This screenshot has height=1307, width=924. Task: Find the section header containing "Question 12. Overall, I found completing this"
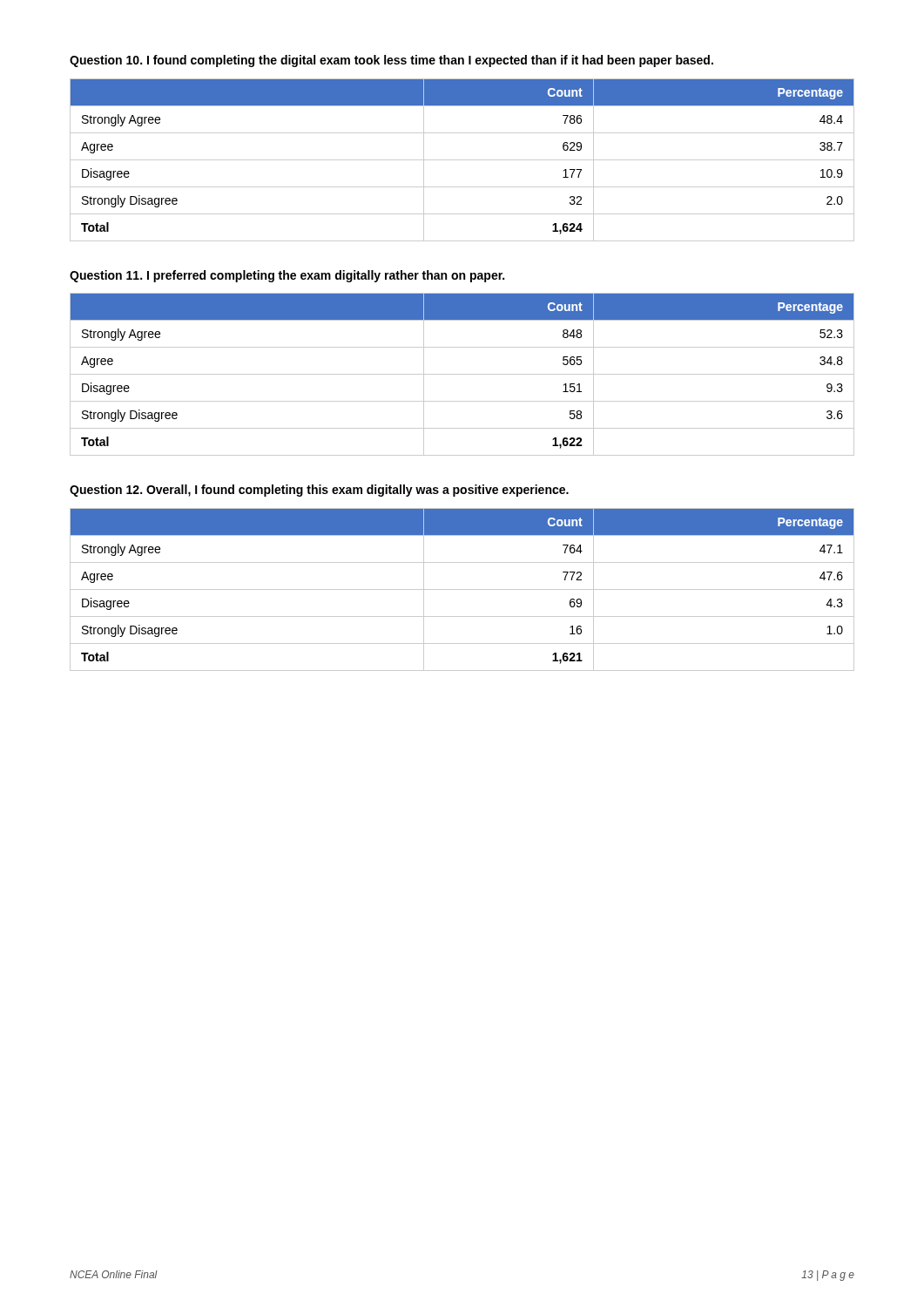pos(319,490)
